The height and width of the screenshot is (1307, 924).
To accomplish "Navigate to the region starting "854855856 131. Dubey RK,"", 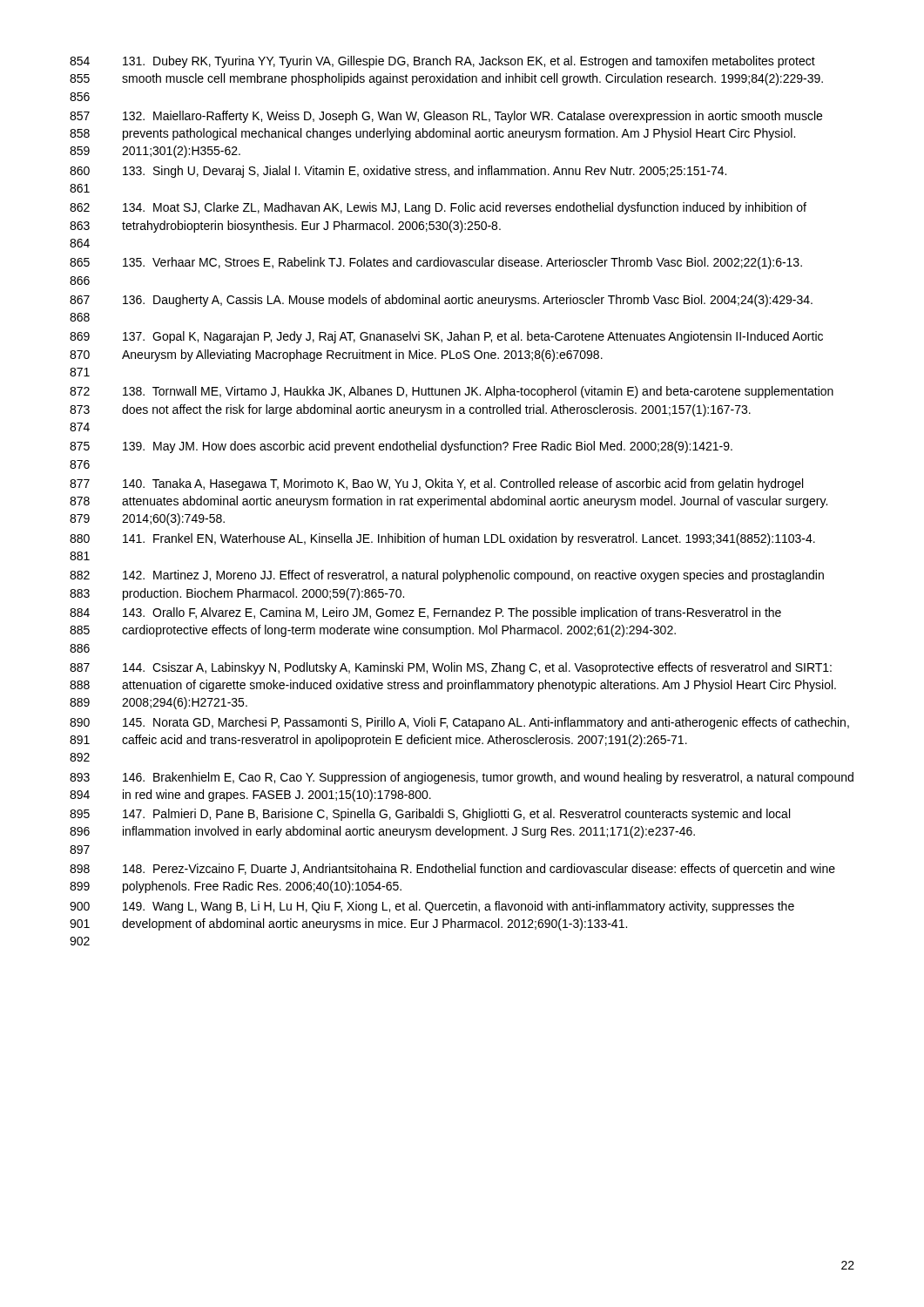I will (x=462, y=79).
